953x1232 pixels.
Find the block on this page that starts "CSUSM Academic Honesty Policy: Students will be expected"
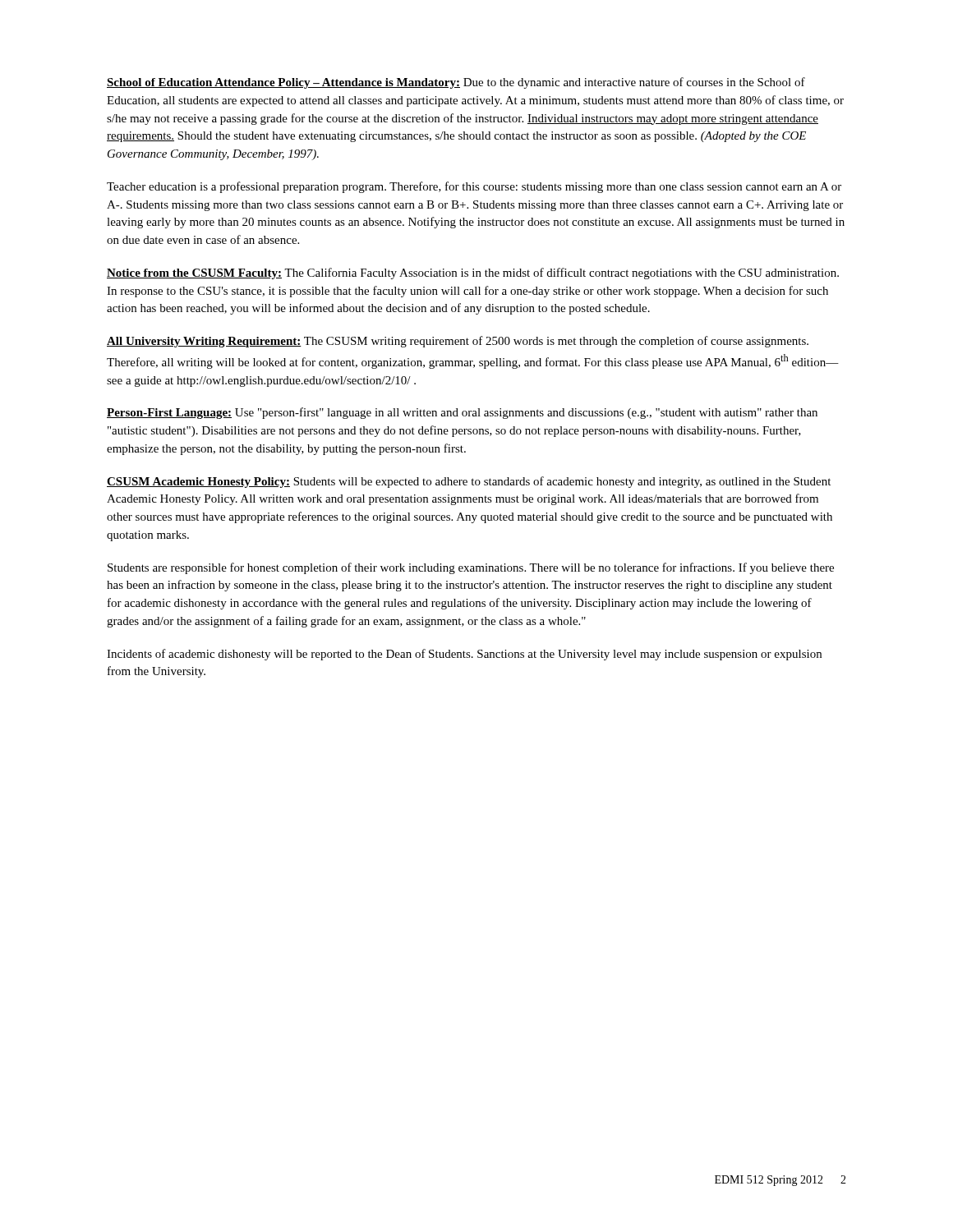pos(470,508)
